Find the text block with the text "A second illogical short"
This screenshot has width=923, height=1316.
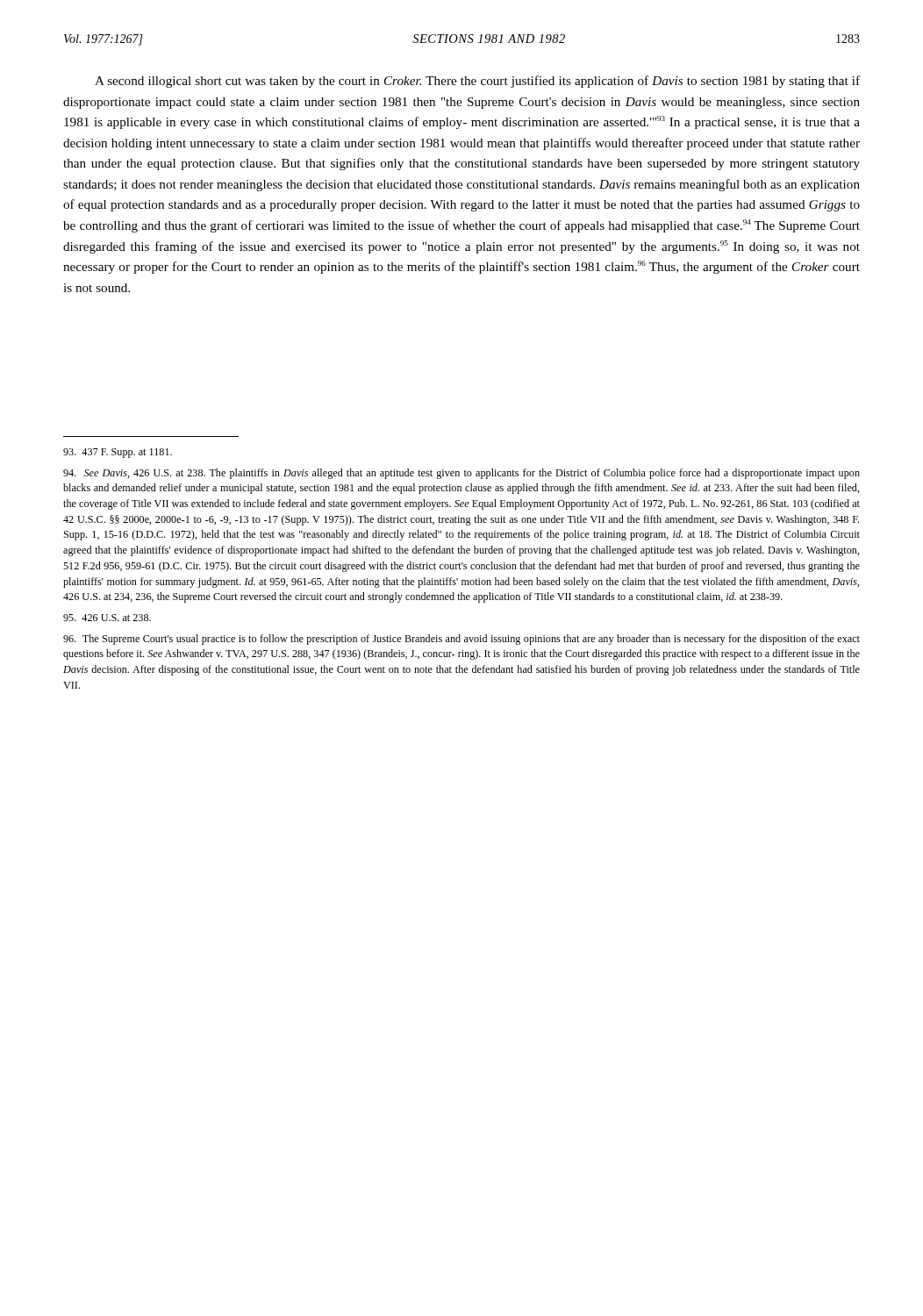coord(462,184)
